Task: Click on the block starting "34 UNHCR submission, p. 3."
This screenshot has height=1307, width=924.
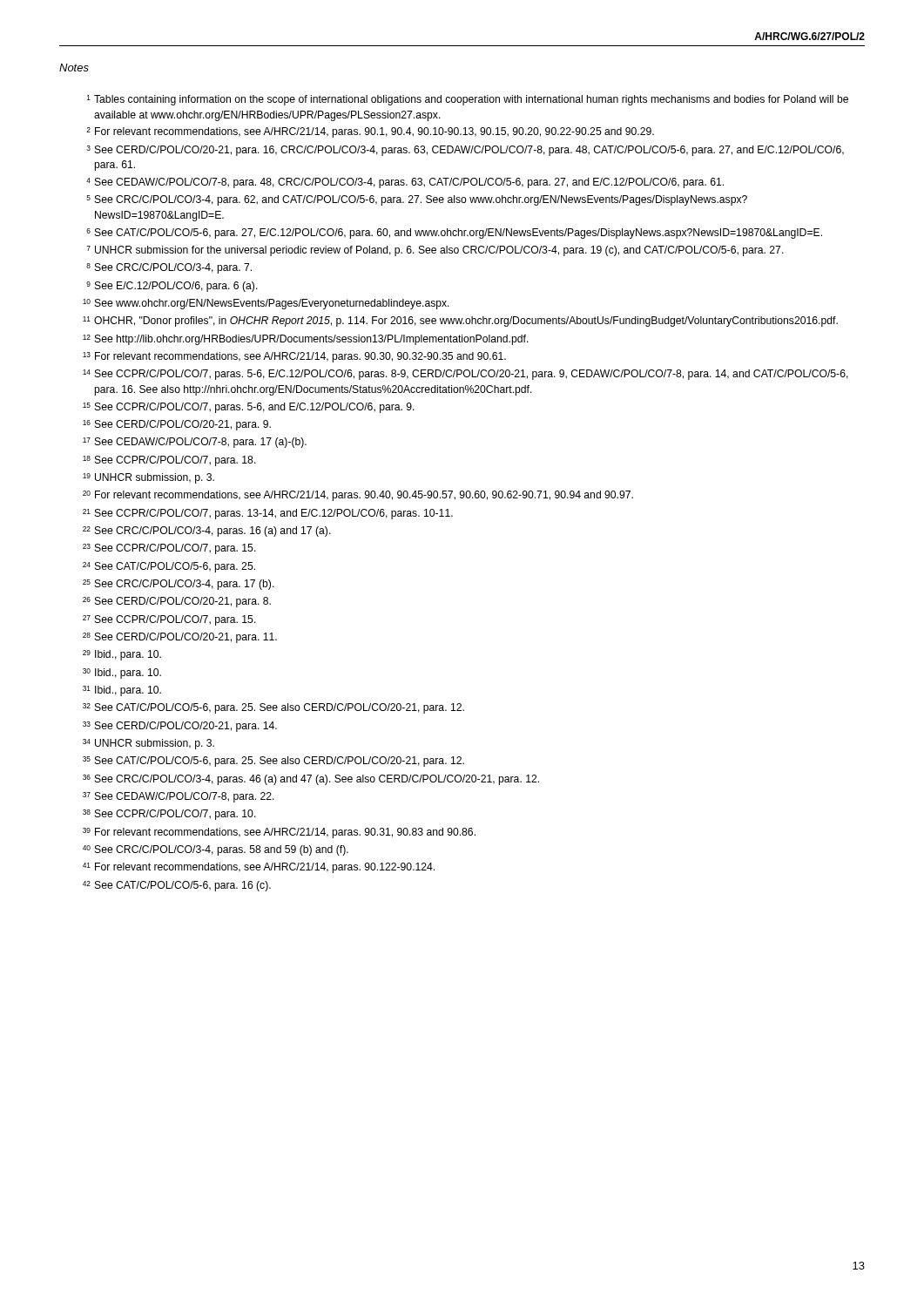Action: tap(148, 744)
